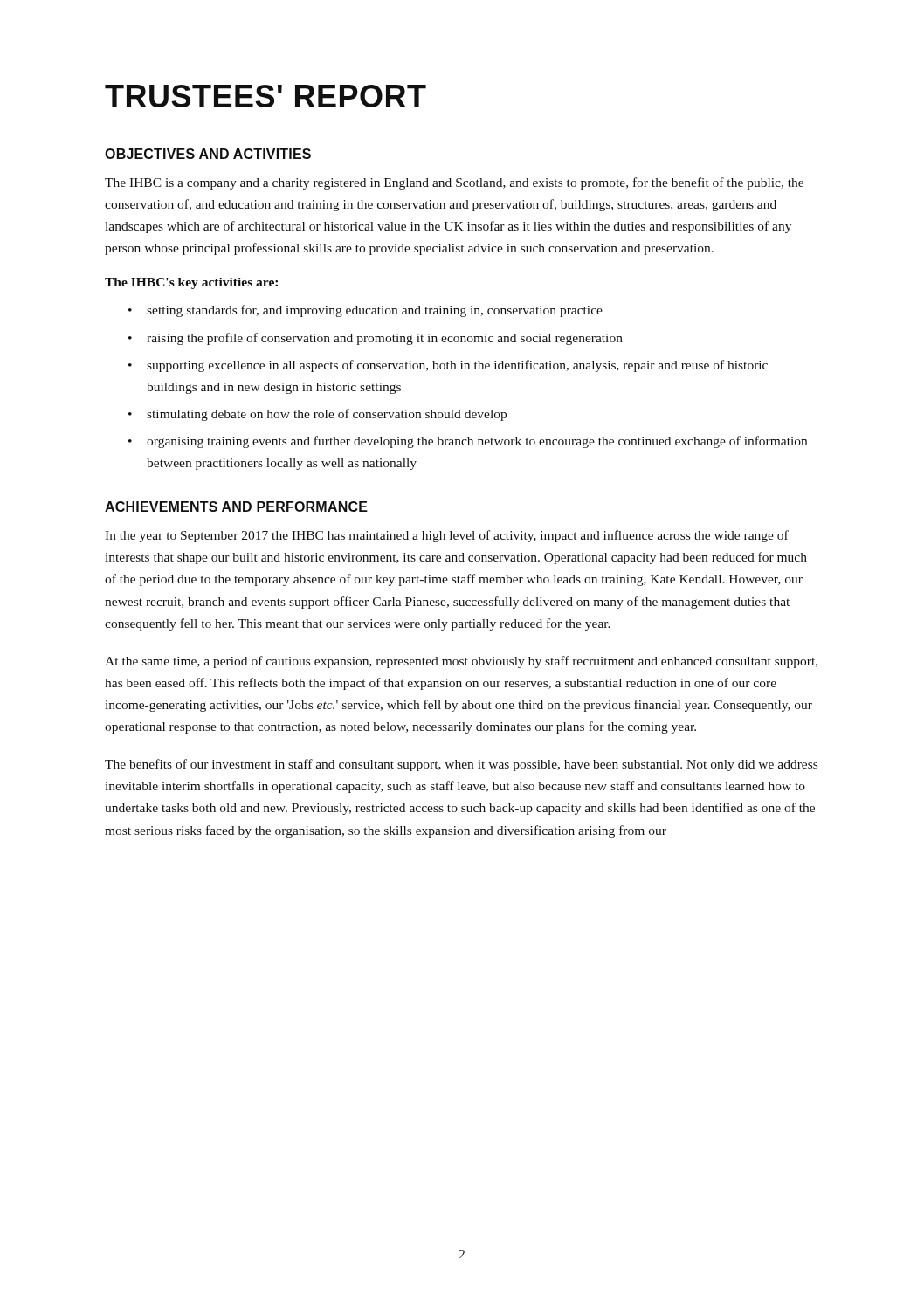Select the text containing "The IHBC's key activities are:"

click(x=191, y=283)
